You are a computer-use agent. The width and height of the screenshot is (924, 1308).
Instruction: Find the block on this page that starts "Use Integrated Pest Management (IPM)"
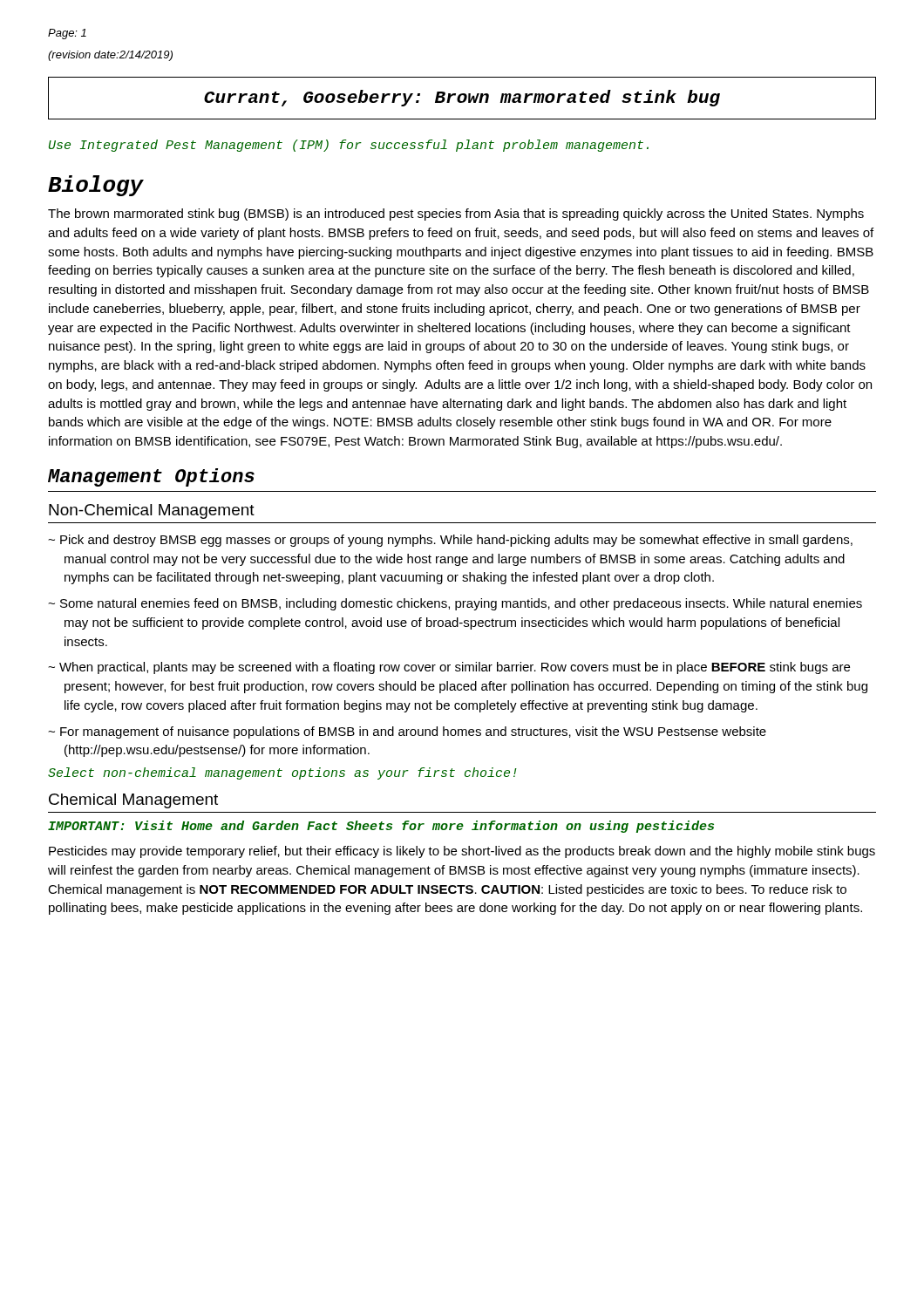click(x=350, y=146)
